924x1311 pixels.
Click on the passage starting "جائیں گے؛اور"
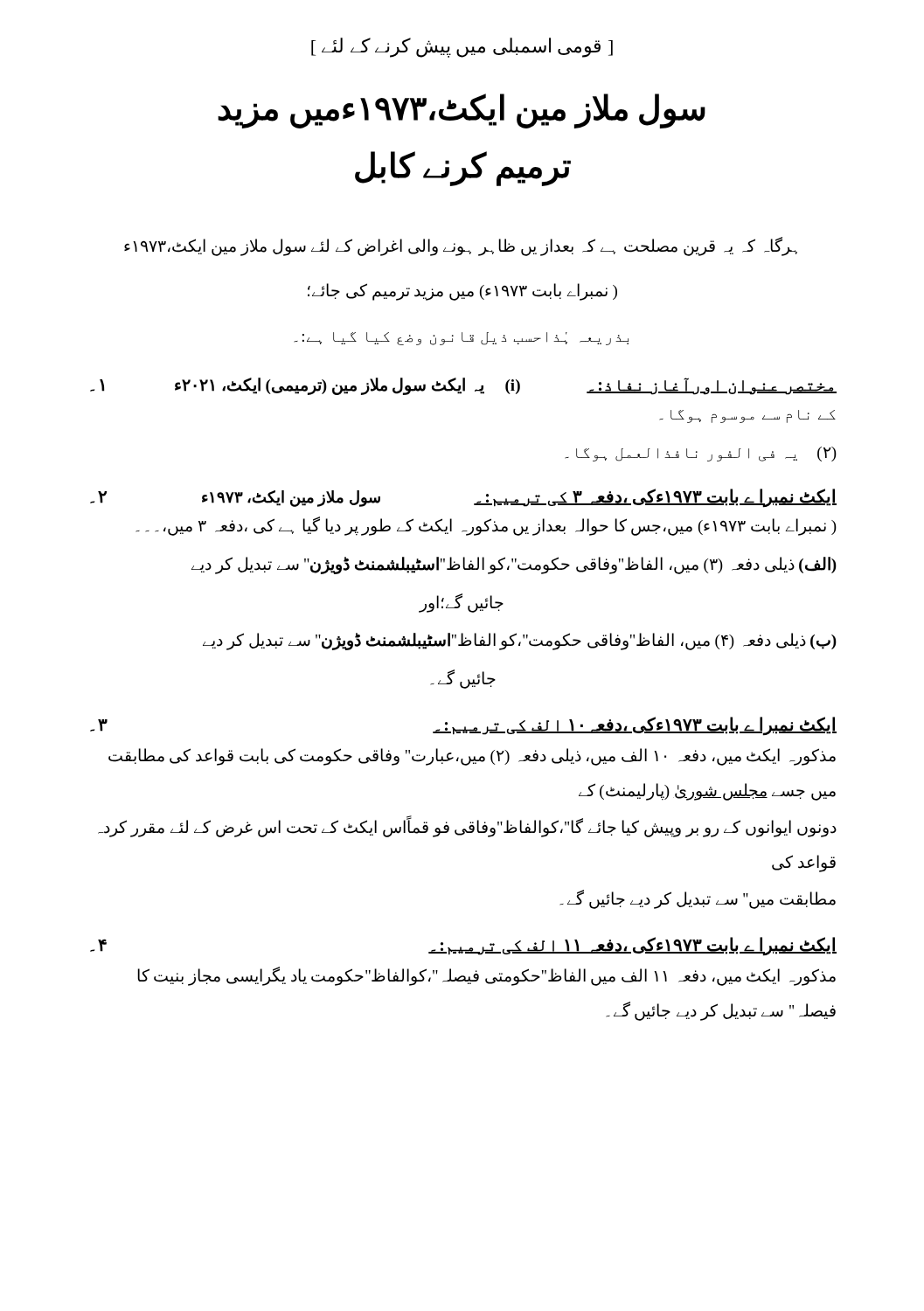pyautogui.click(x=462, y=602)
